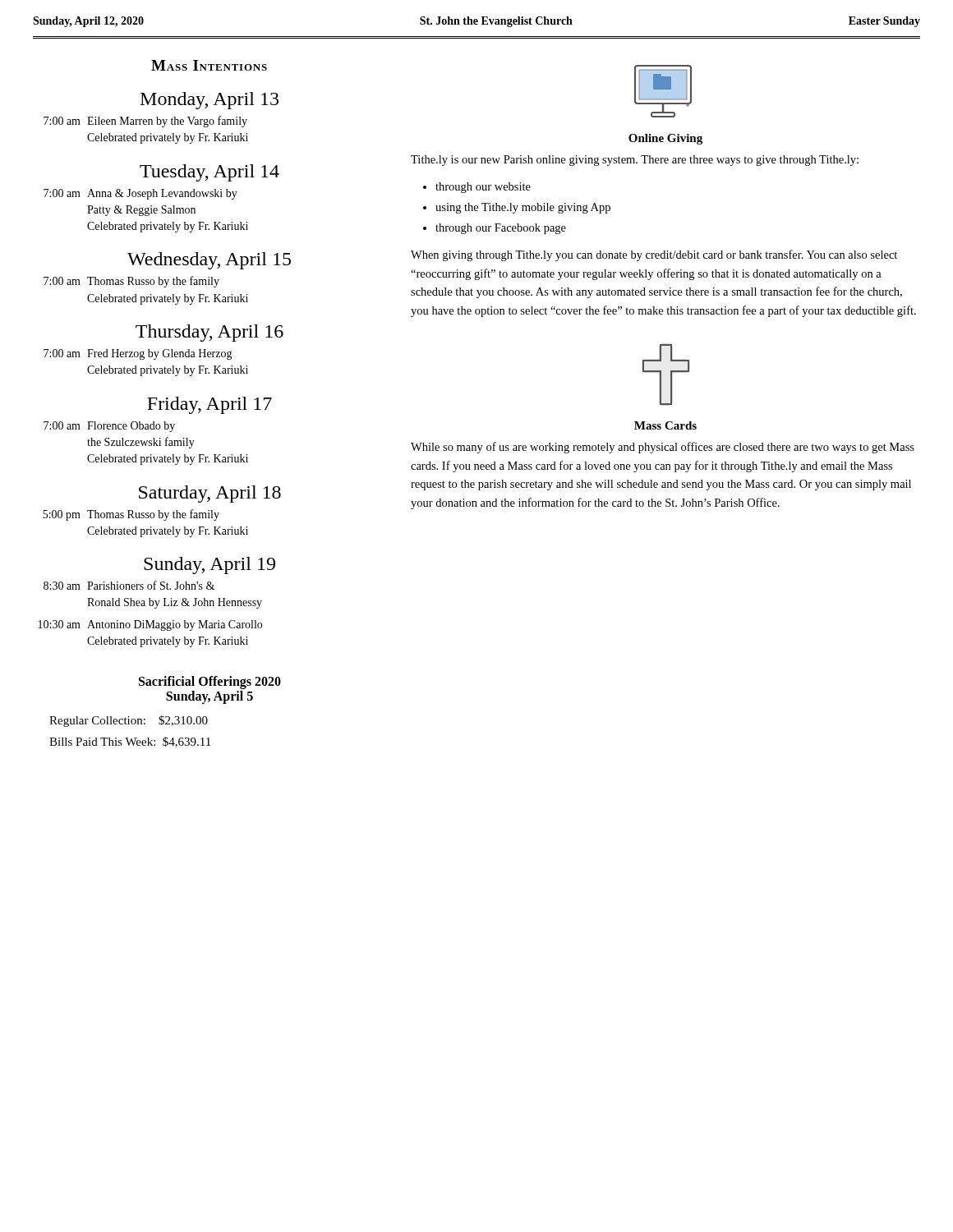Locate the text "Online Giving"
Screen dimensions: 1232x953
[x=665, y=138]
